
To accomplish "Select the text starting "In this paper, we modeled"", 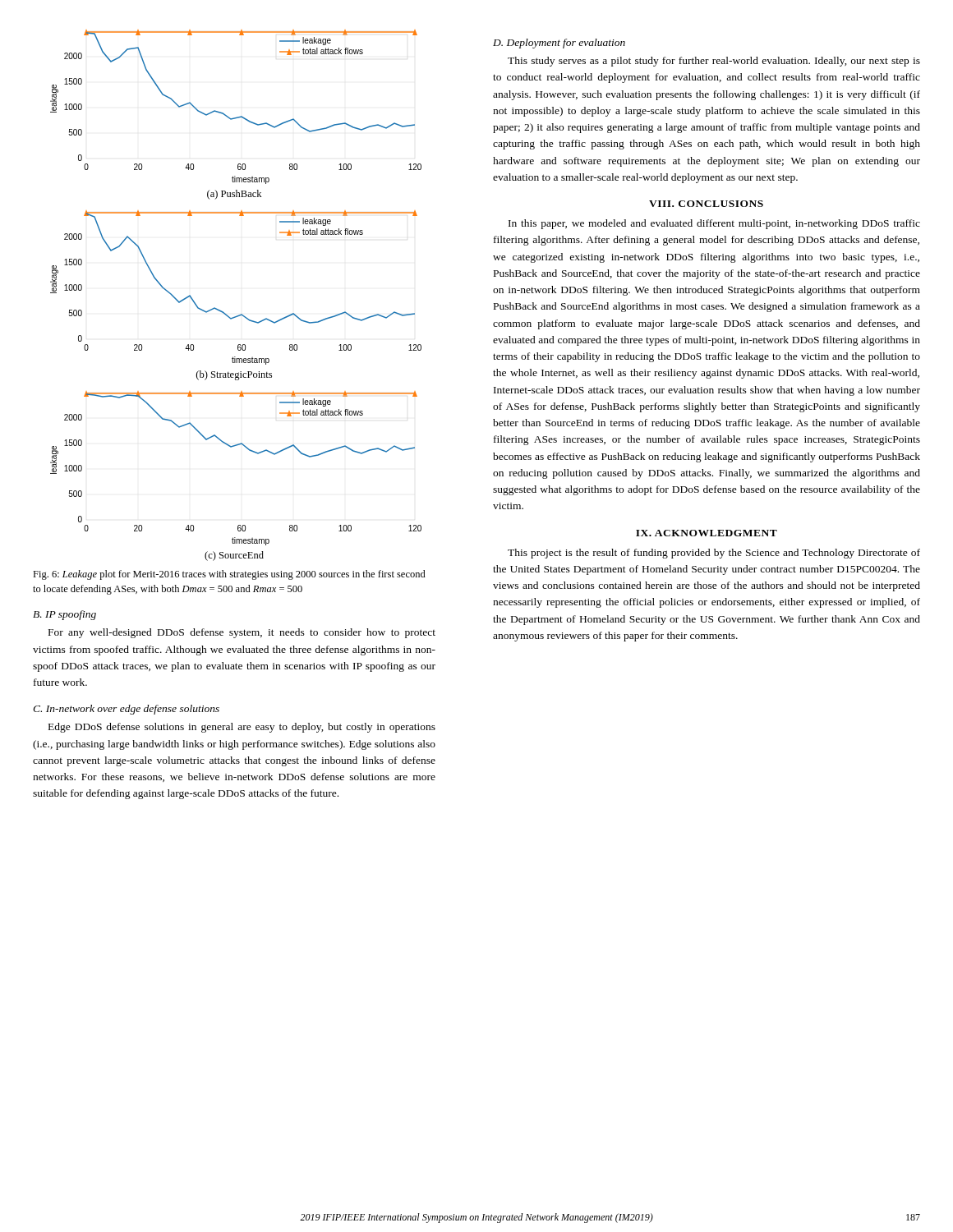I will click(x=707, y=364).
